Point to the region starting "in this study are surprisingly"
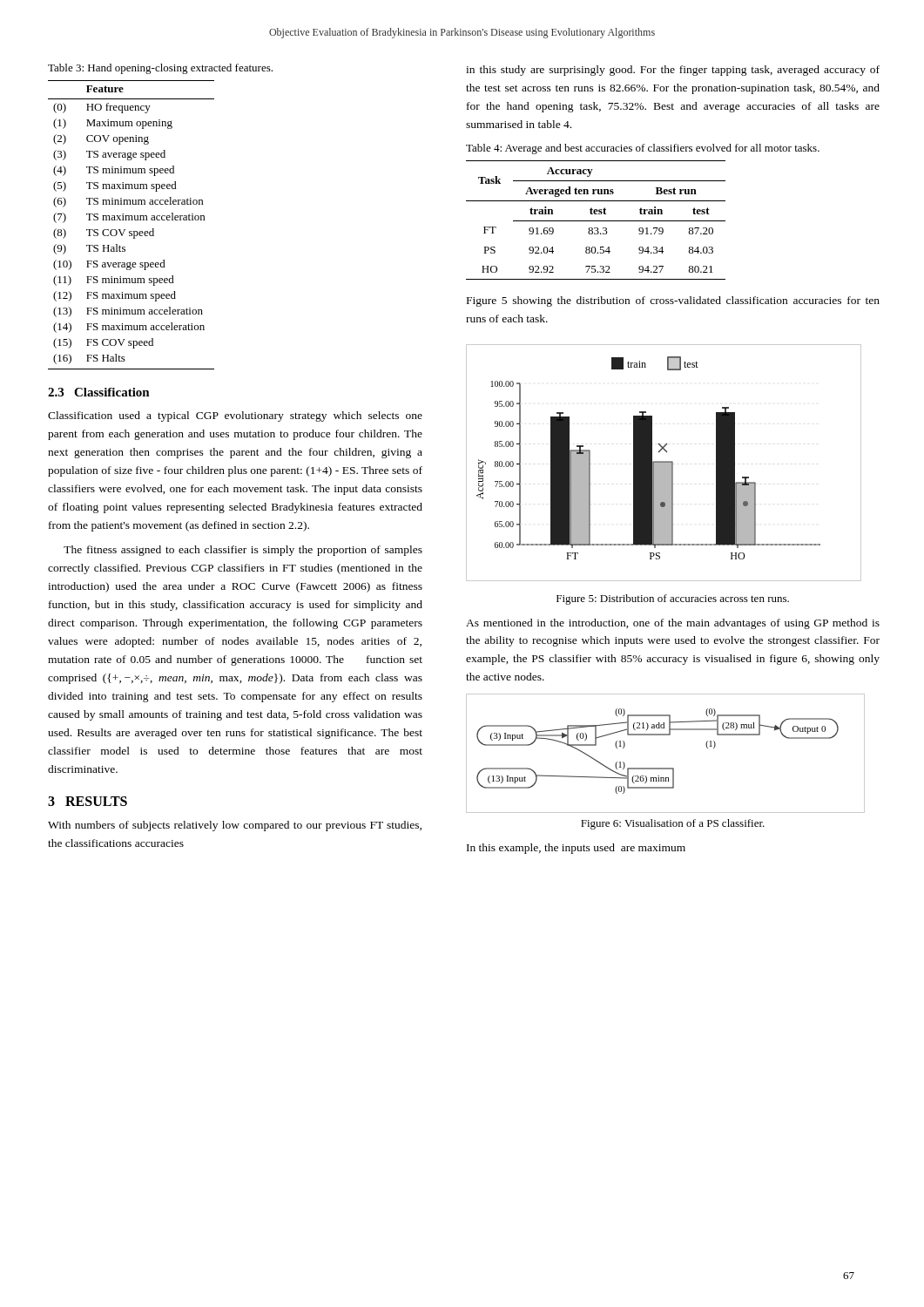Screen dimensions: 1307x924 tap(673, 97)
